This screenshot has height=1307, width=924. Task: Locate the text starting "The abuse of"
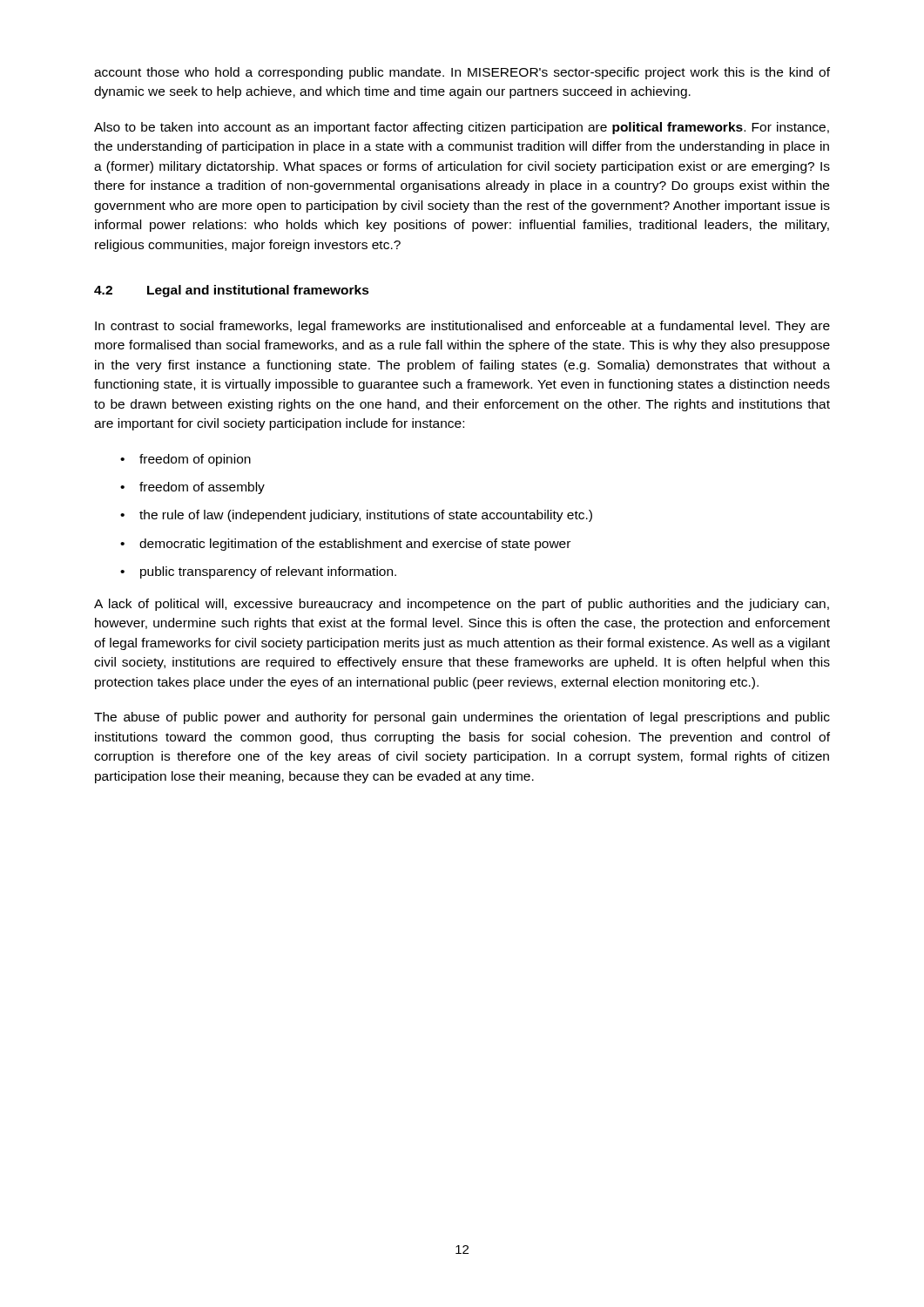point(462,746)
